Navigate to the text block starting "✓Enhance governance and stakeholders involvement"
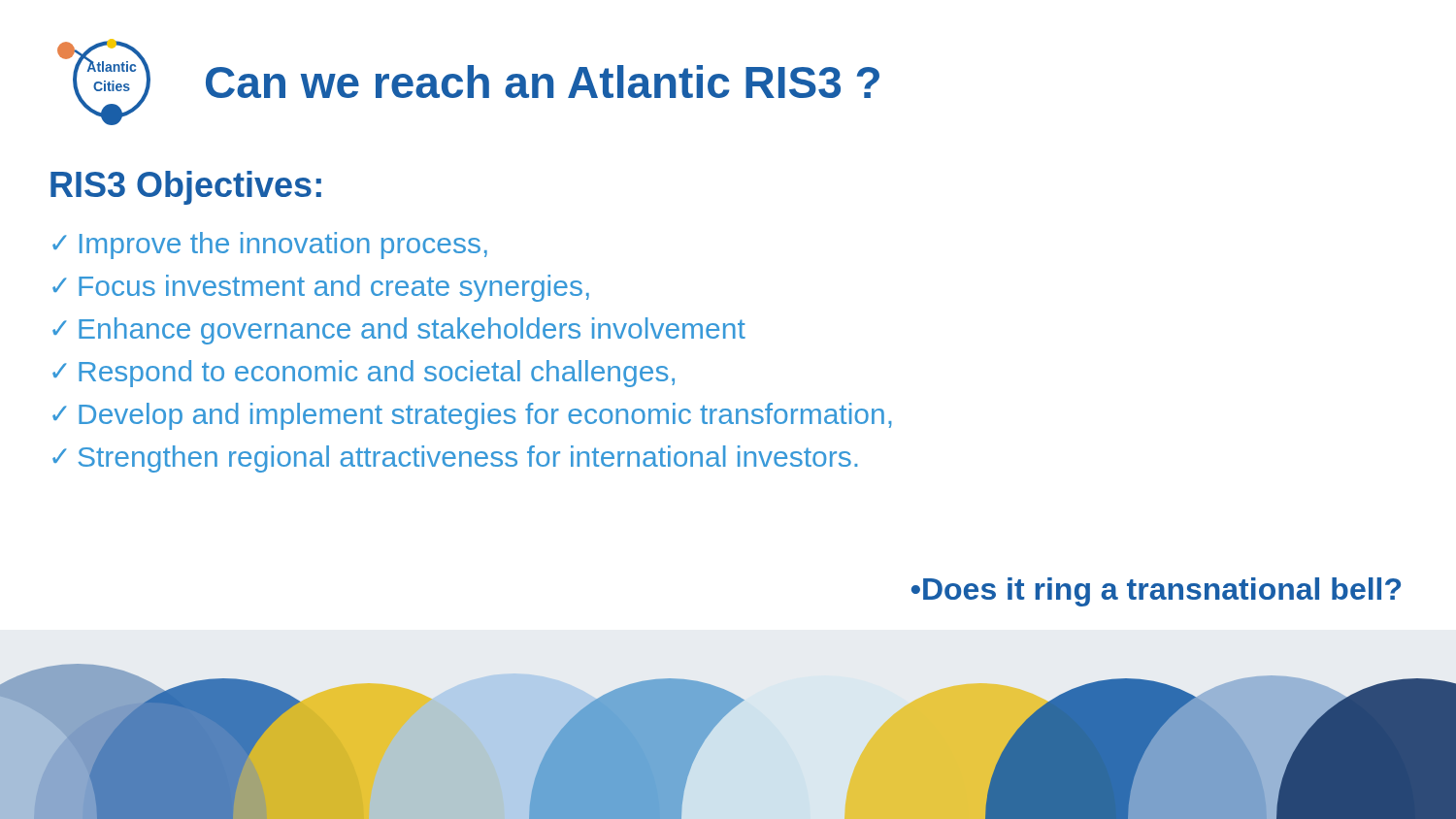 [x=397, y=329]
